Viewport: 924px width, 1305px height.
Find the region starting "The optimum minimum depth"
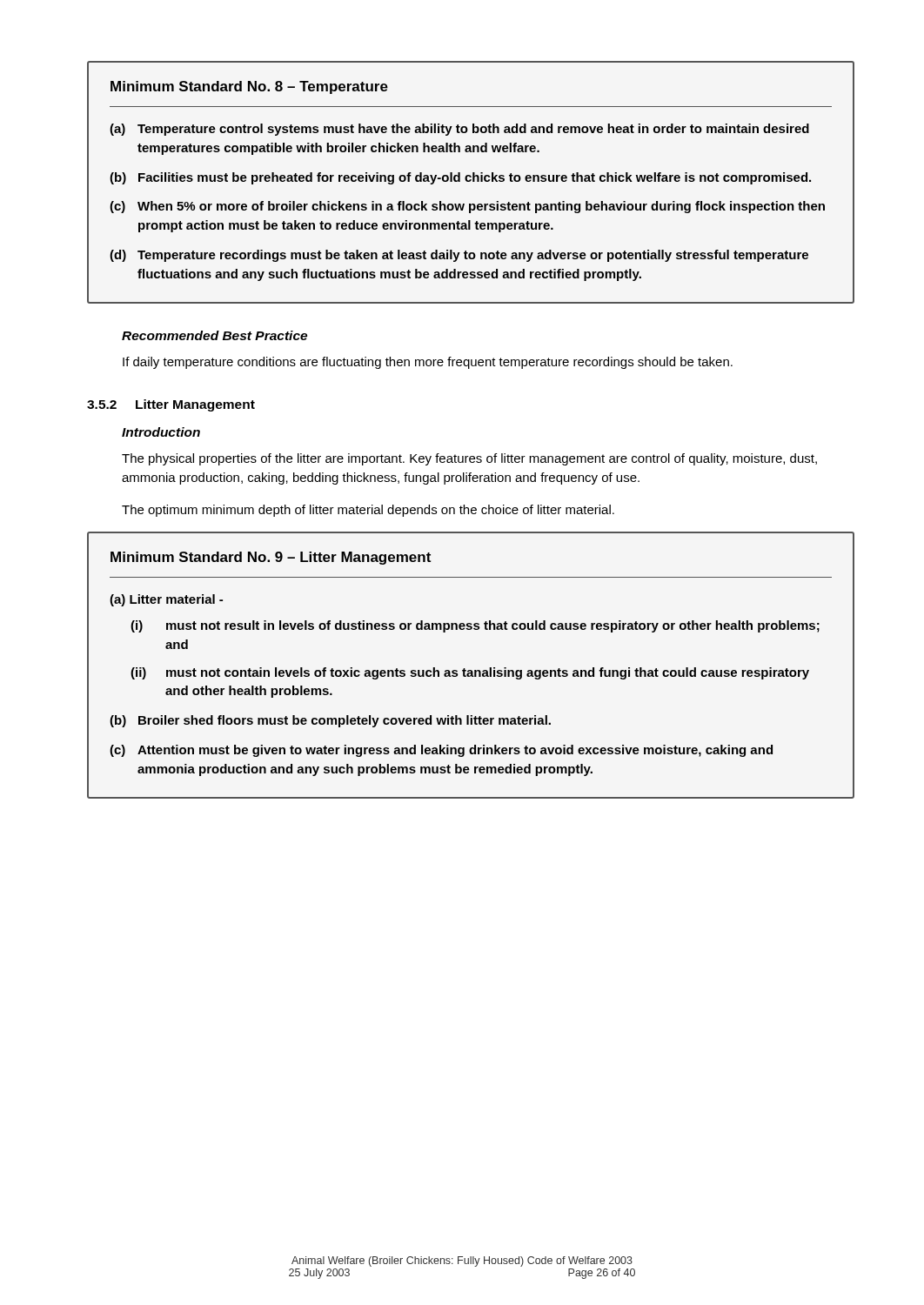click(368, 509)
